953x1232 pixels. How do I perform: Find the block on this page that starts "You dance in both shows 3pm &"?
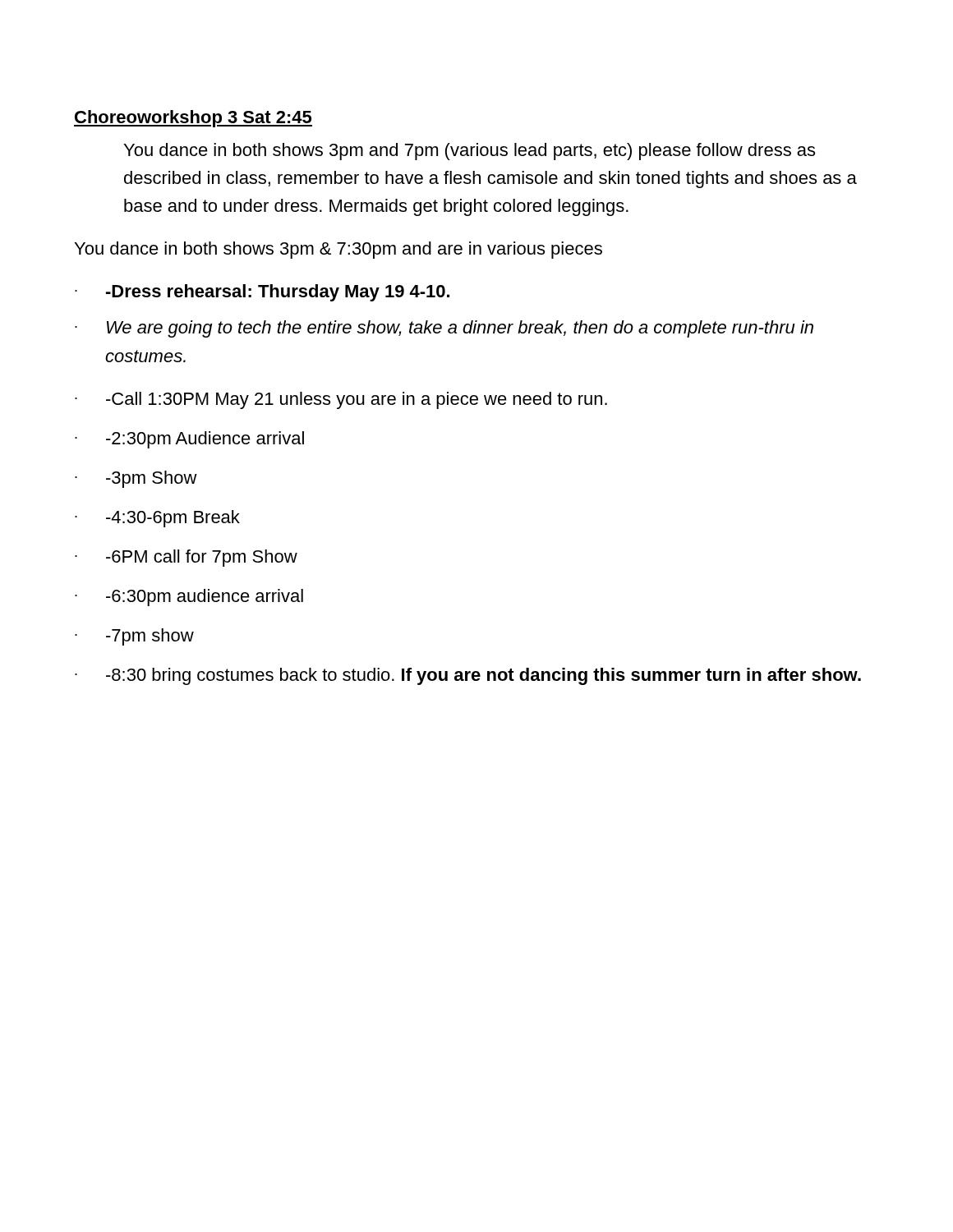pos(338,249)
